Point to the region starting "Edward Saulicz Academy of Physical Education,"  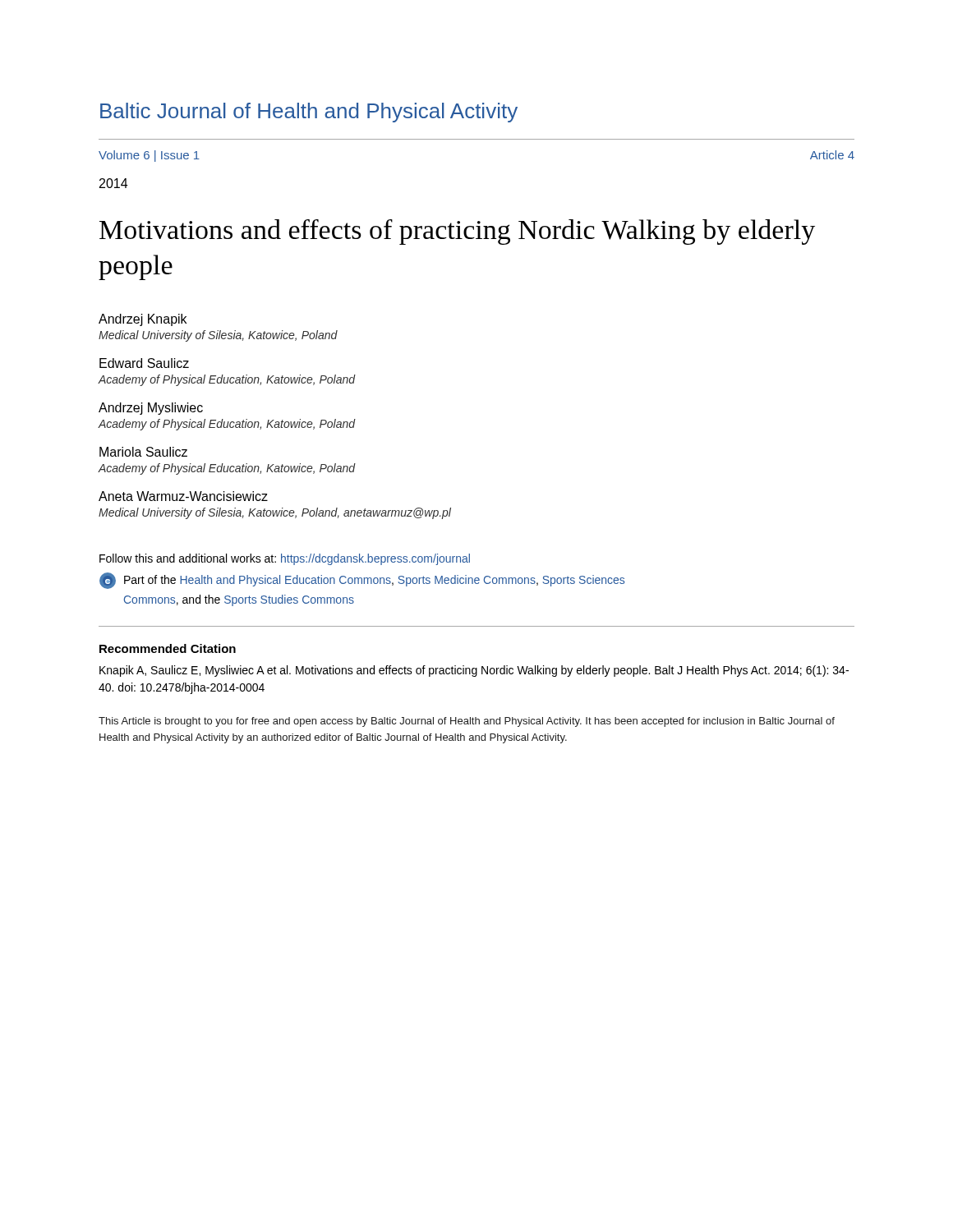pos(144,363)
